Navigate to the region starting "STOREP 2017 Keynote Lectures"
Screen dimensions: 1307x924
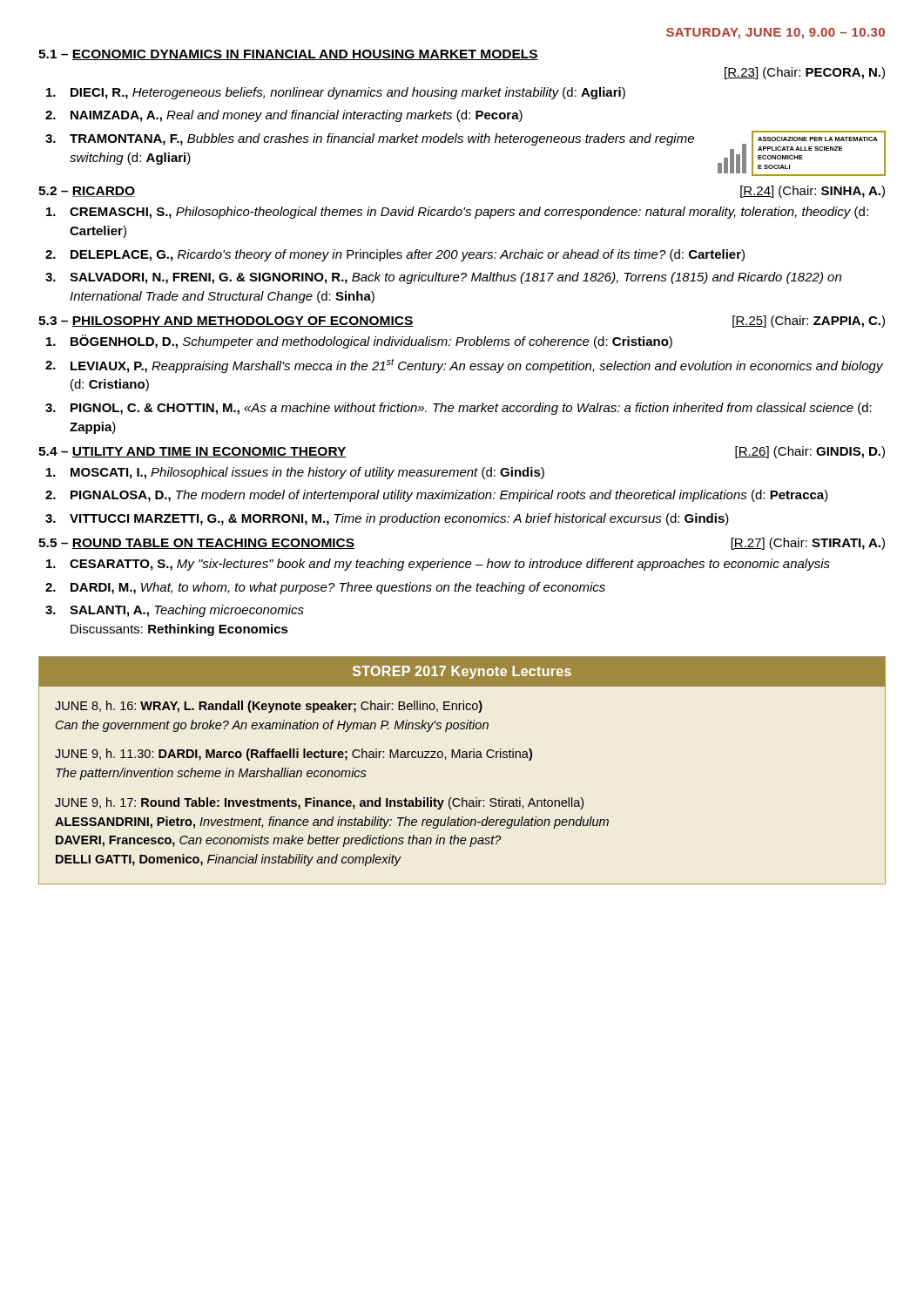pos(462,671)
